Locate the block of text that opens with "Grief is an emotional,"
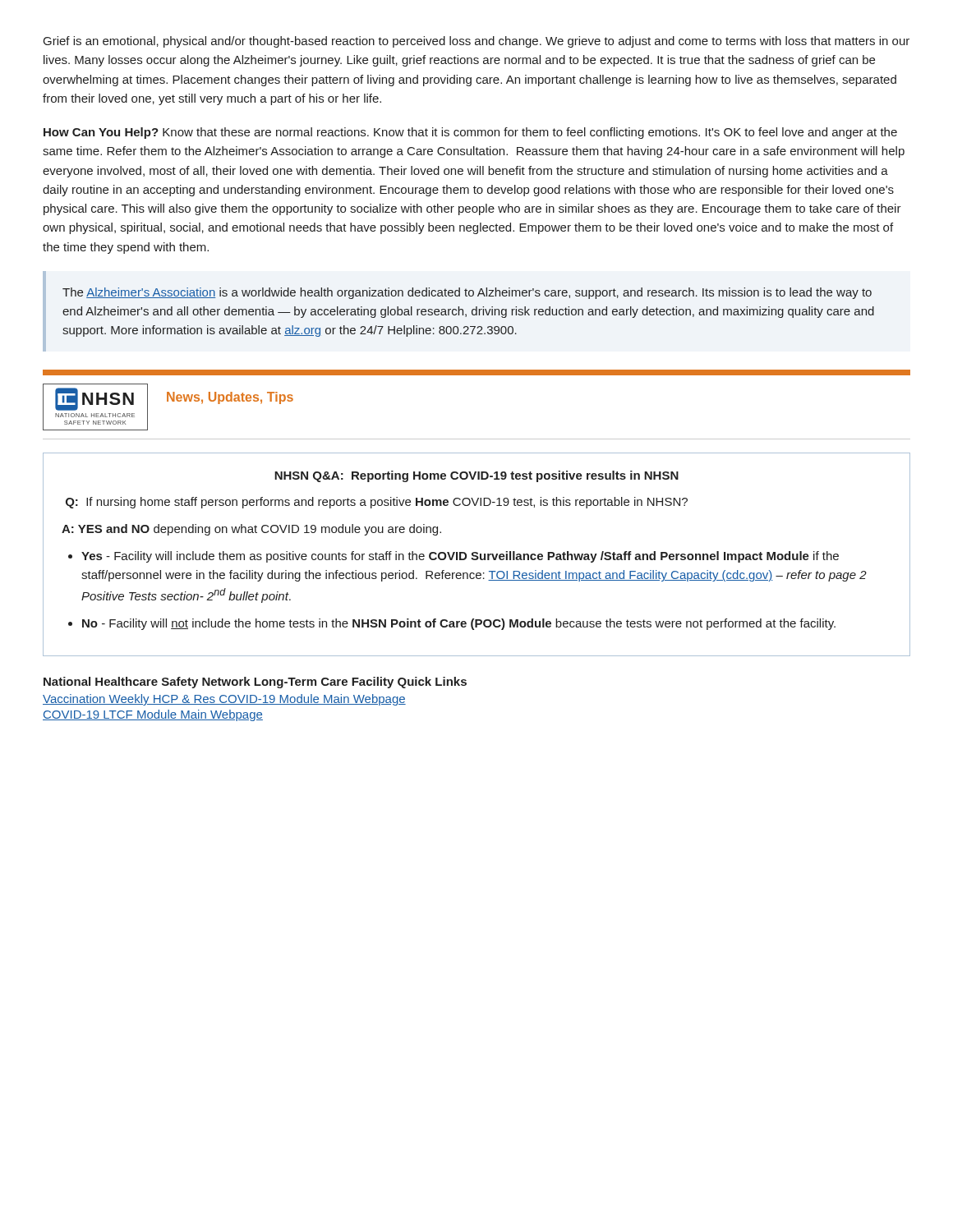Viewport: 953px width, 1232px height. tap(476, 69)
